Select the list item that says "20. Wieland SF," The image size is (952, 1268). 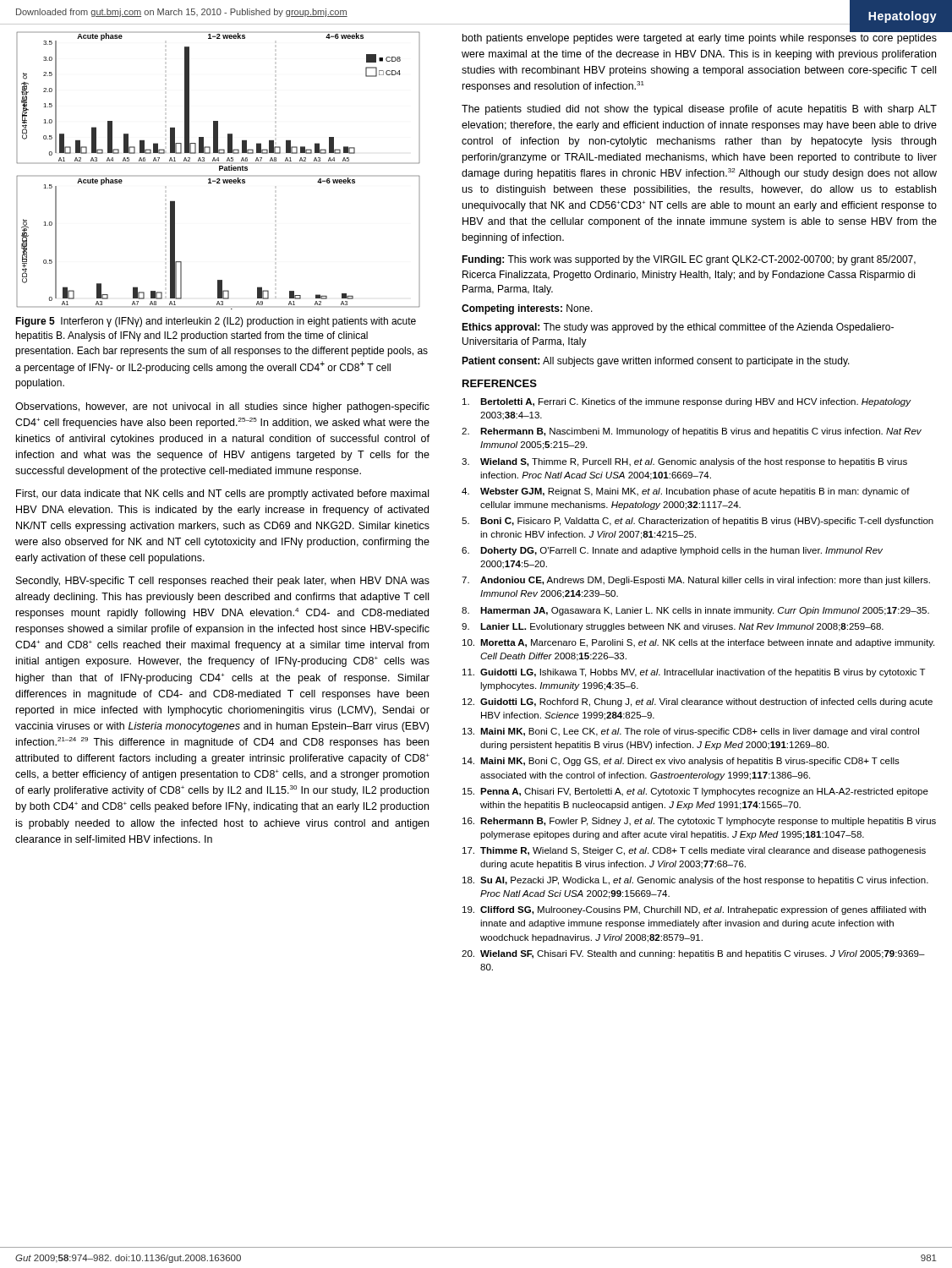pyautogui.click(x=699, y=960)
